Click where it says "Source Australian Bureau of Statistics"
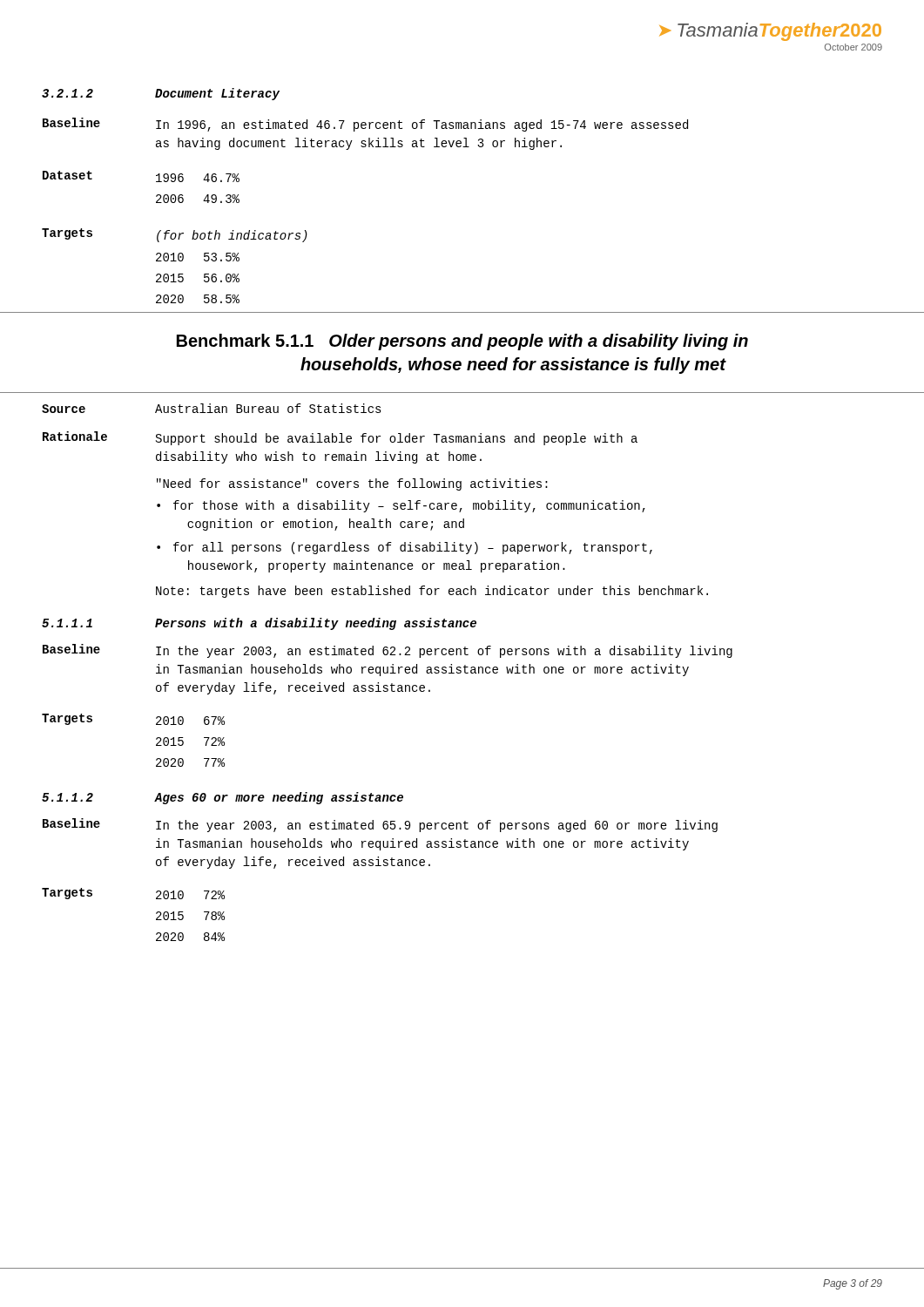The width and height of the screenshot is (924, 1307). coord(212,410)
